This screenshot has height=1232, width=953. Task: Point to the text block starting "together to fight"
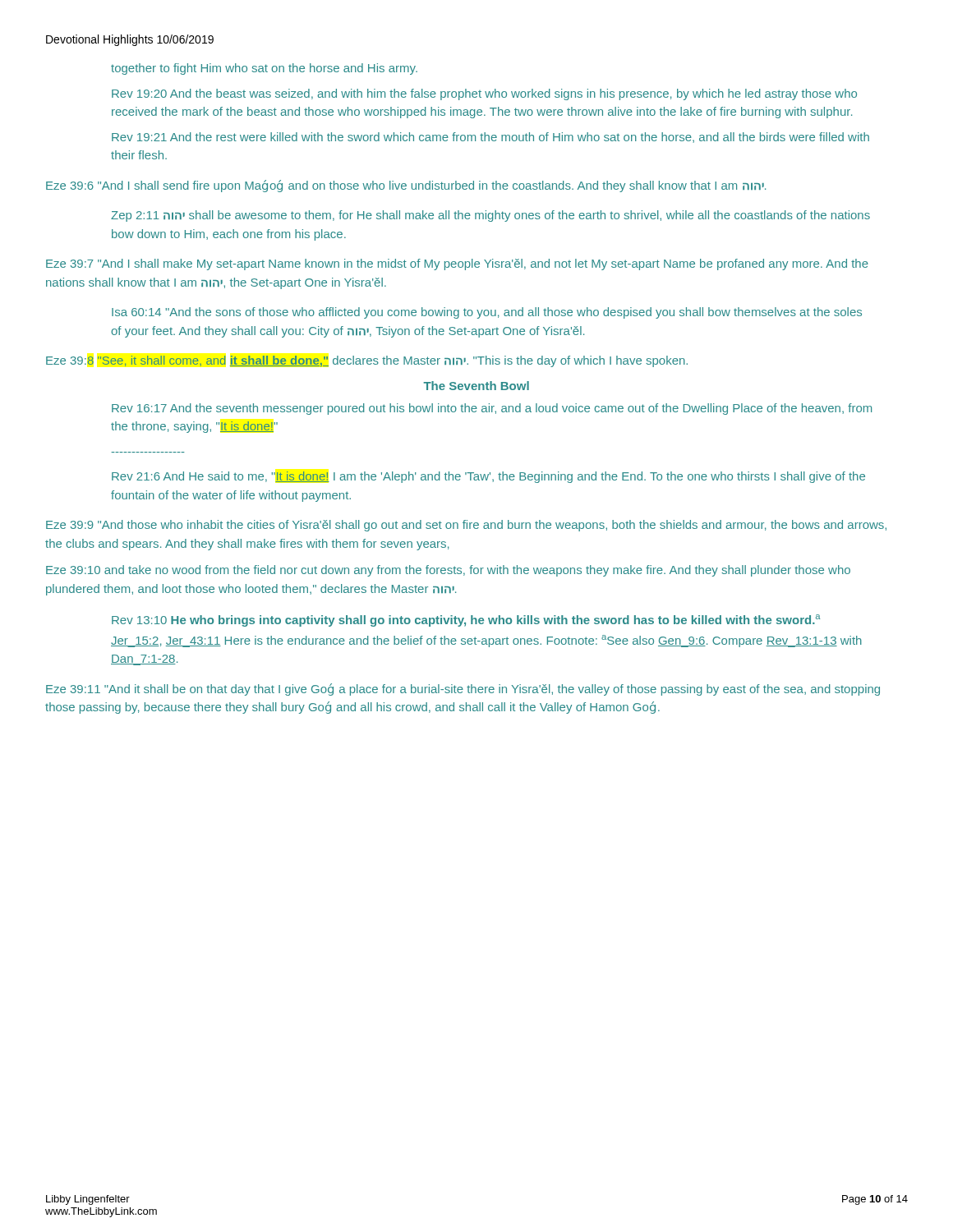click(264, 69)
